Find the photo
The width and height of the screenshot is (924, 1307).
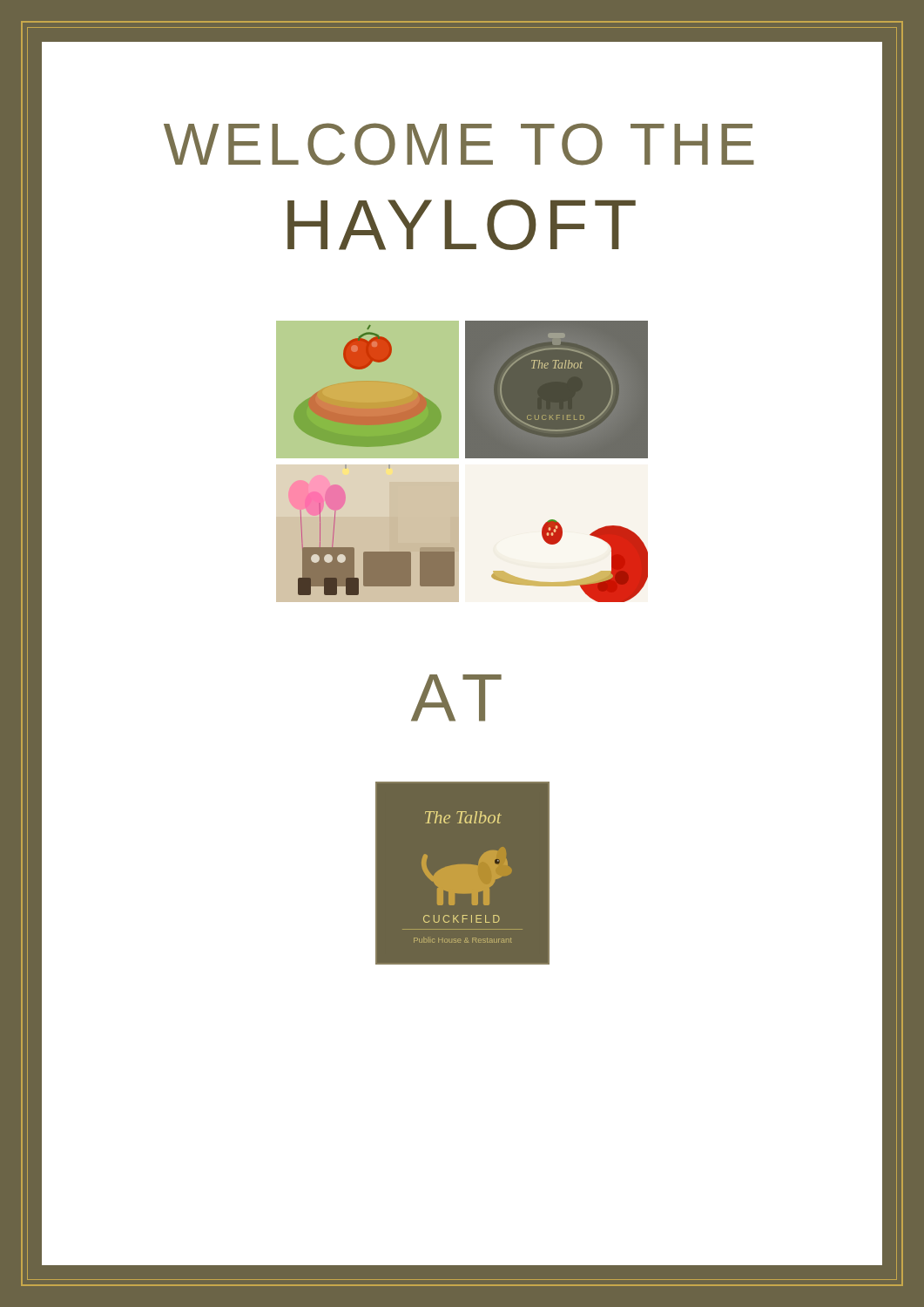[462, 461]
